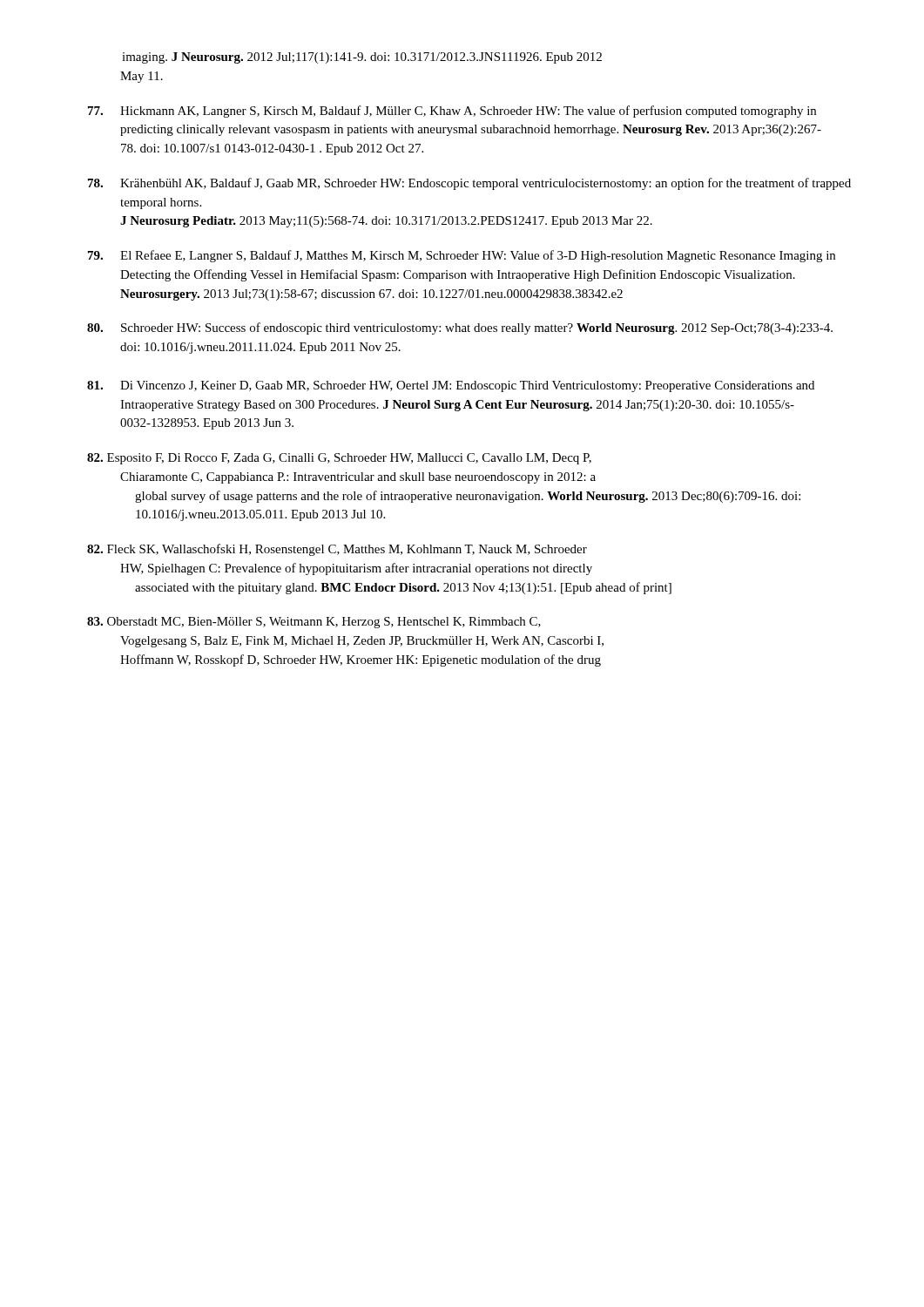The height and width of the screenshot is (1307, 924).
Task: Point to the block beginning "78. Krähenbühl AK, Baldauf J, Gaab"
Action: [469, 184]
